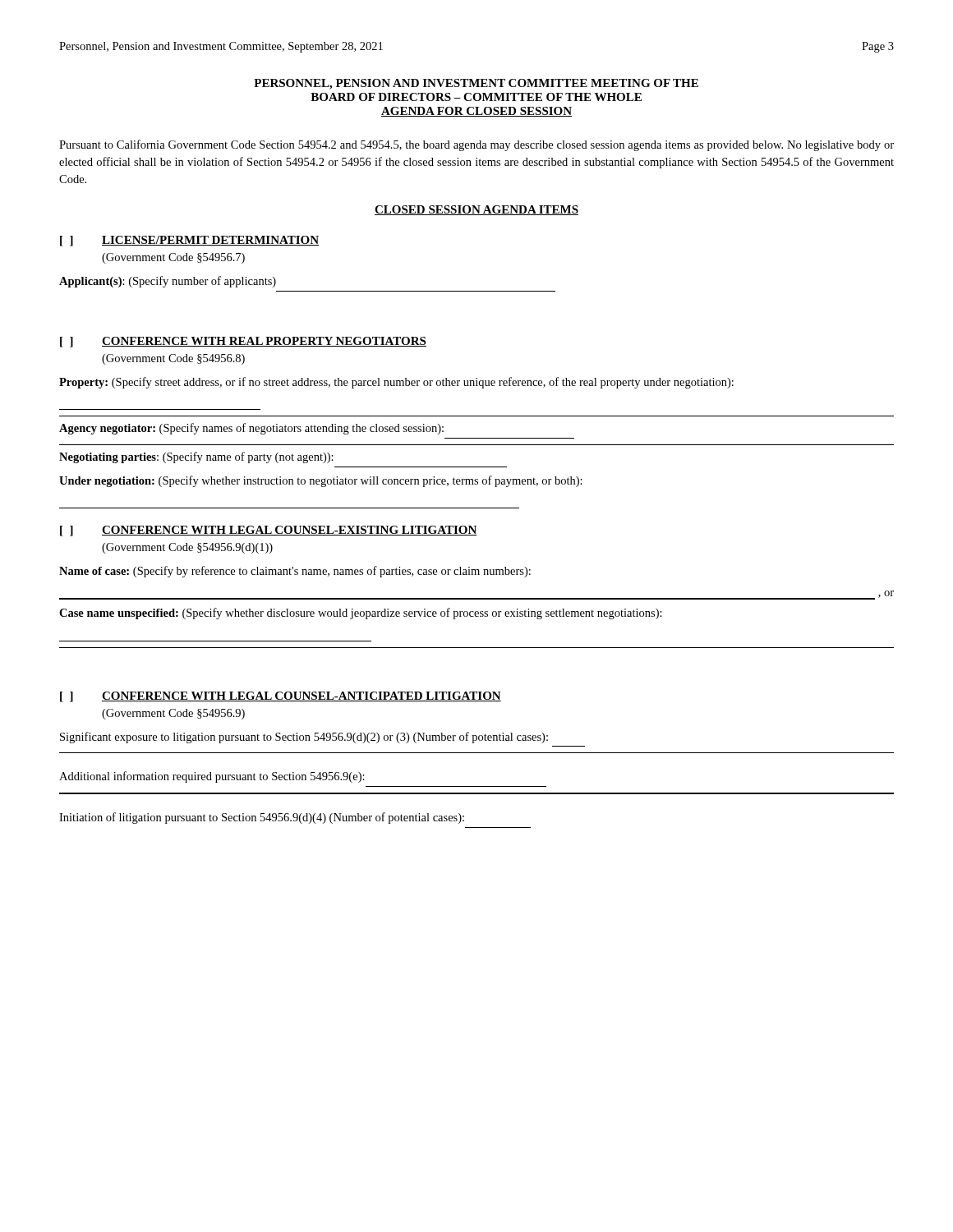Select the region starting "Negotiating parties: (Specify name of party (not agent)):"
Image resolution: width=953 pixels, height=1232 pixels.
coord(283,458)
